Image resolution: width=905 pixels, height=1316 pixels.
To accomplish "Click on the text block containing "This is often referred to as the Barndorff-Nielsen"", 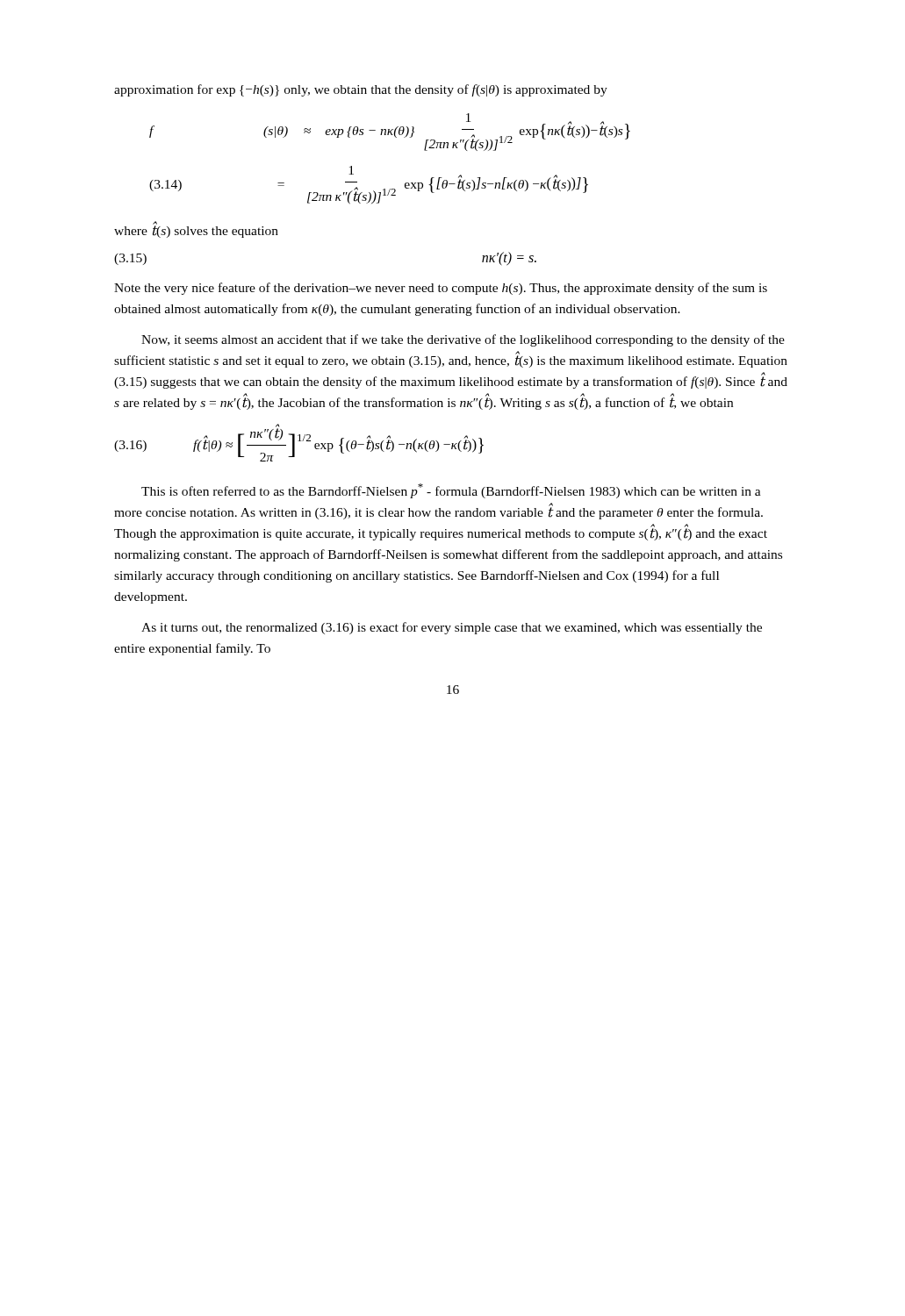I will point(448,542).
